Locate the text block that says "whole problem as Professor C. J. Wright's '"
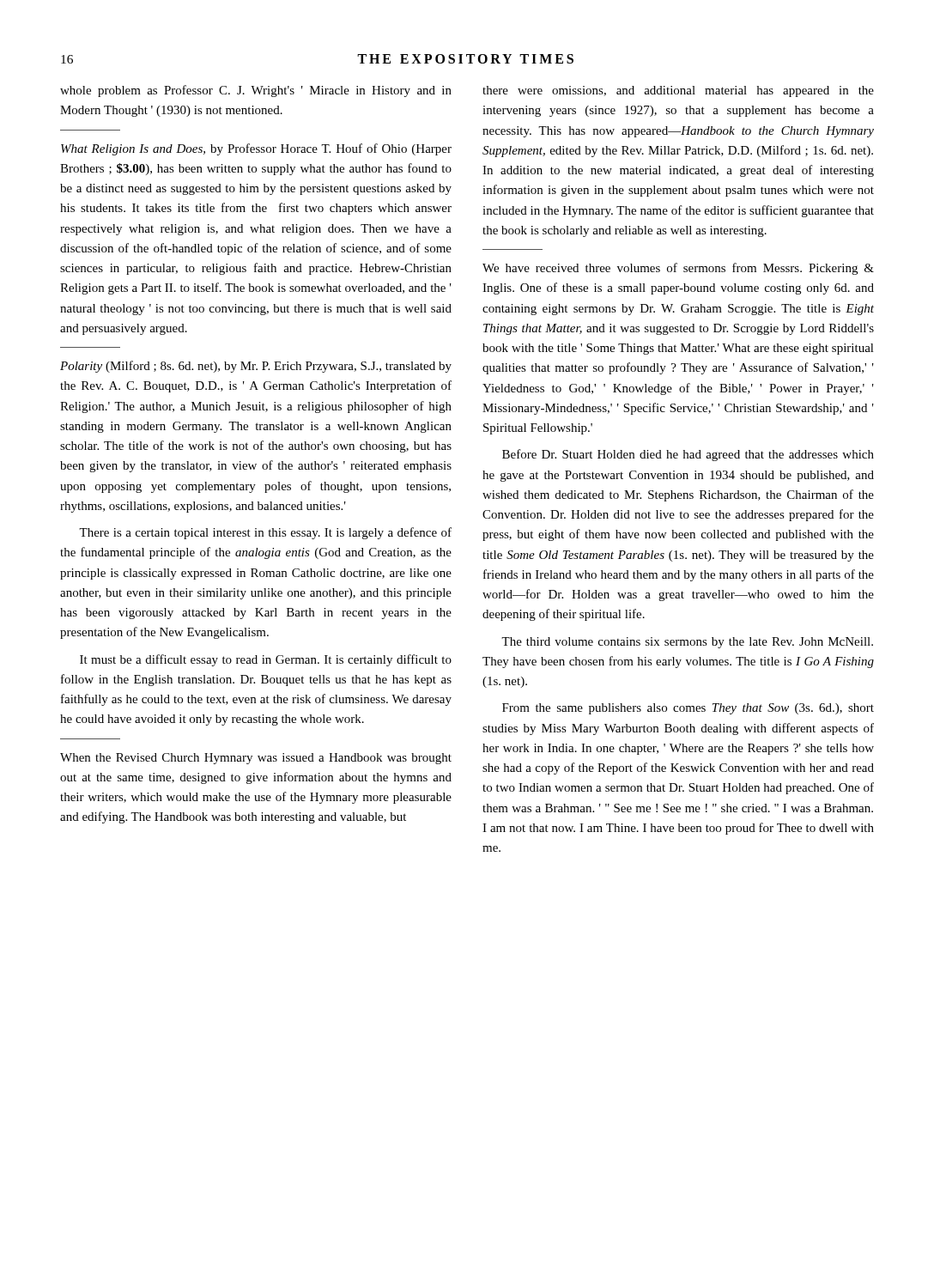The image size is (934, 1288). pyautogui.click(x=256, y=101)
